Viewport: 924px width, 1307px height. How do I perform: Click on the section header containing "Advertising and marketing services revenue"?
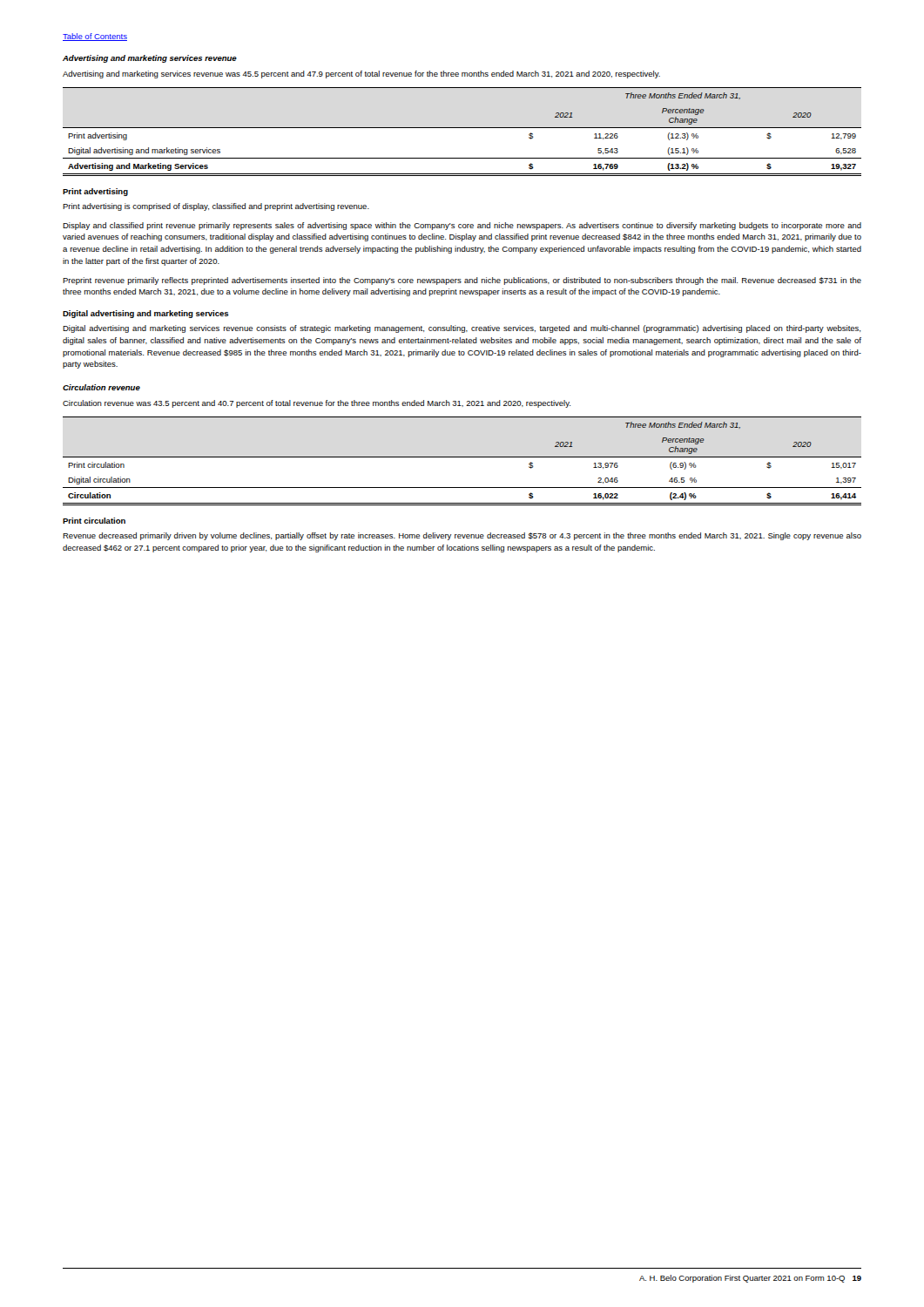[150, 58]
